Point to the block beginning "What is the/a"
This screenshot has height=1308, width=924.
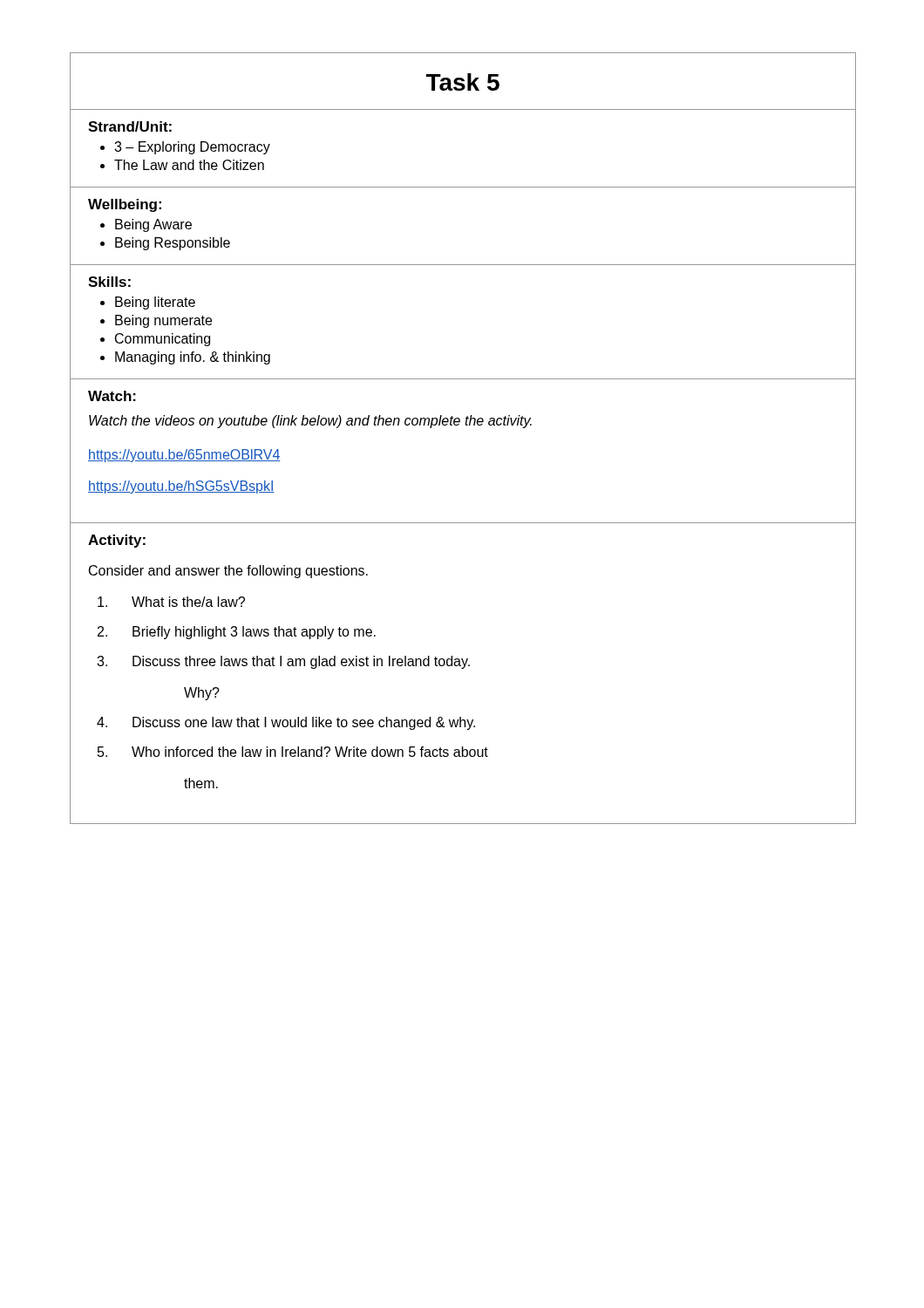point(171,603)
